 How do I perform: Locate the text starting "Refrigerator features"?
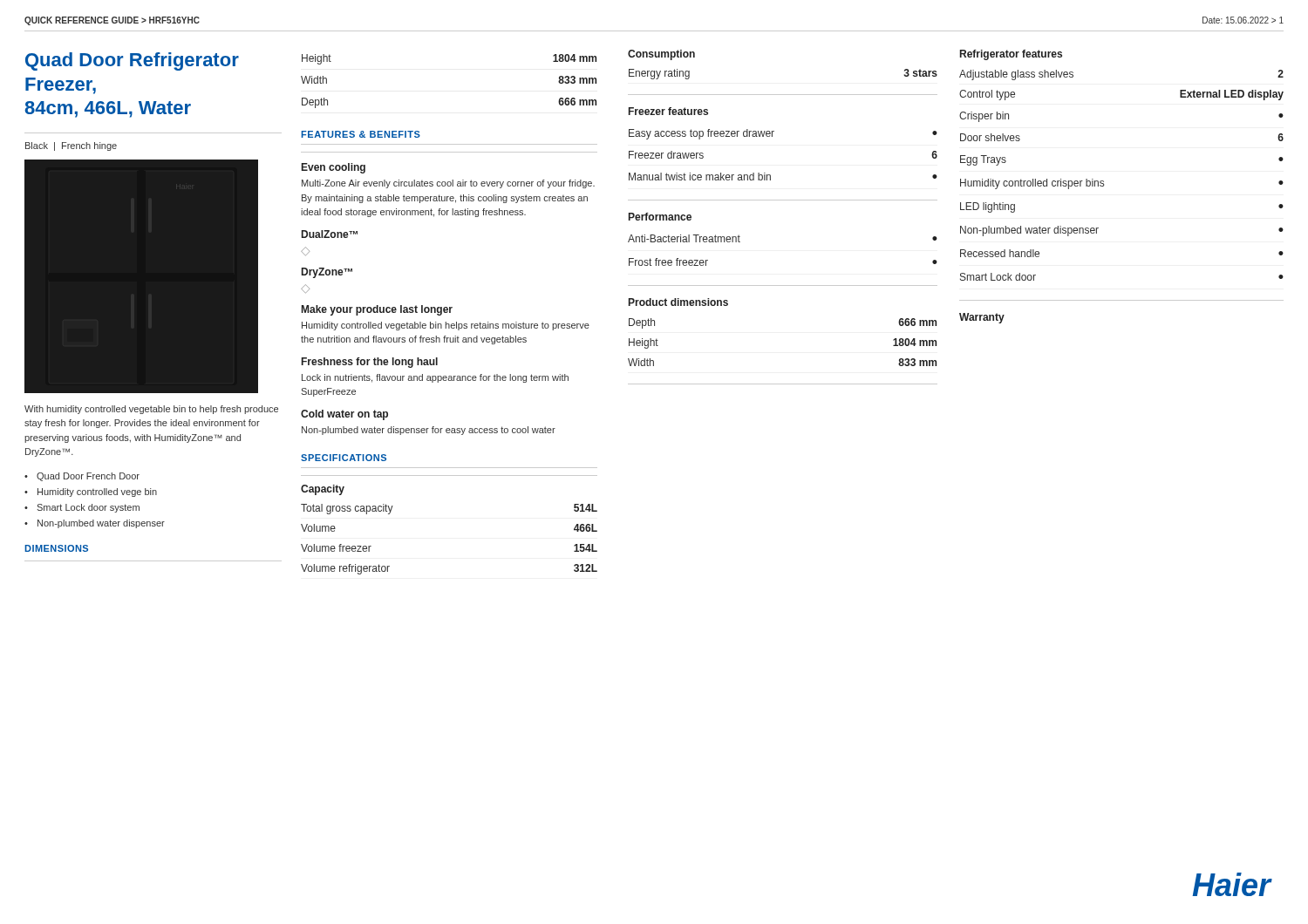(1011, 54)
